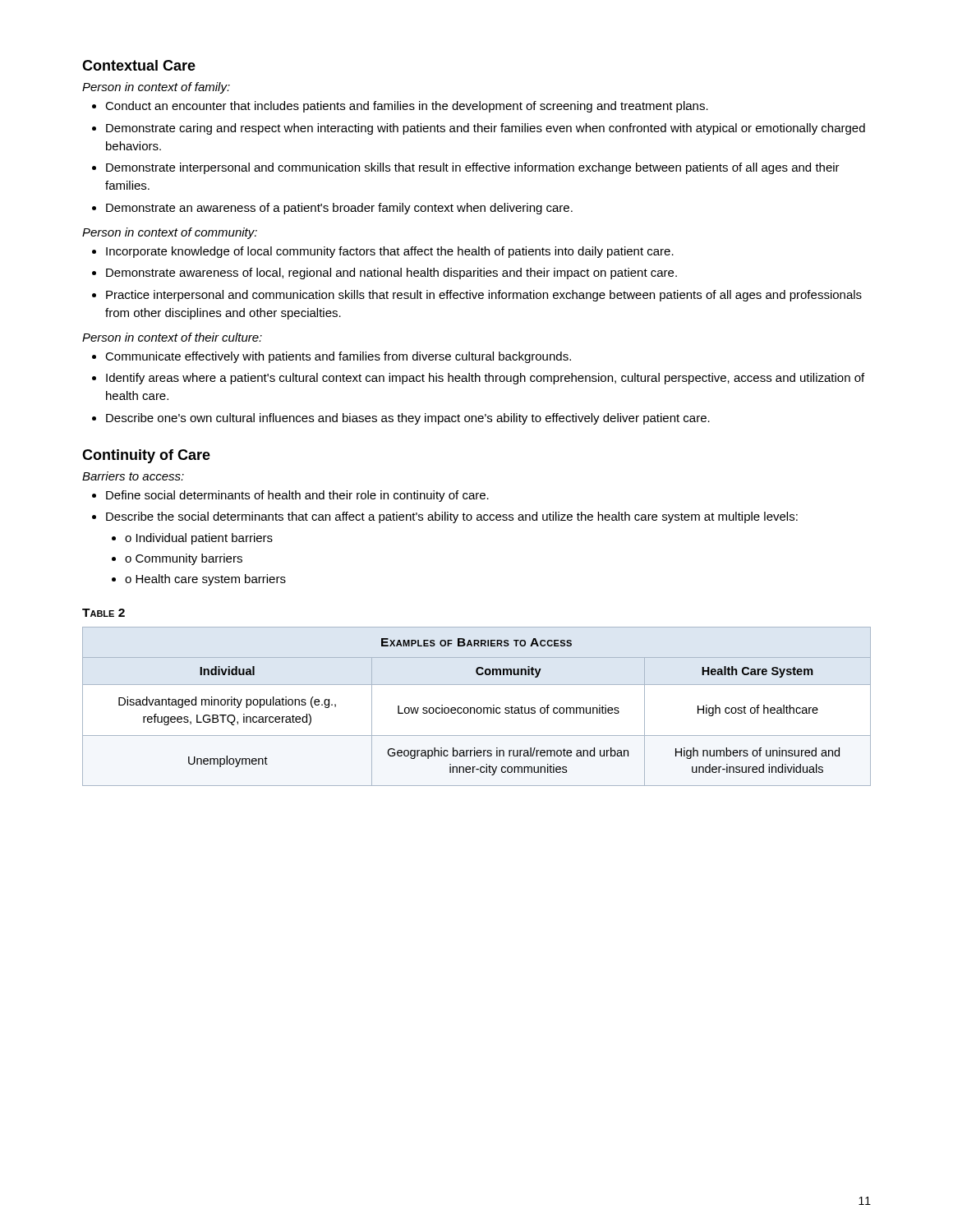Image resolution: width=953 pixels, height=1232 pixels.
Task: Locate the list item with the text "Describe one's own cultural"
Action: coord(408,417)
